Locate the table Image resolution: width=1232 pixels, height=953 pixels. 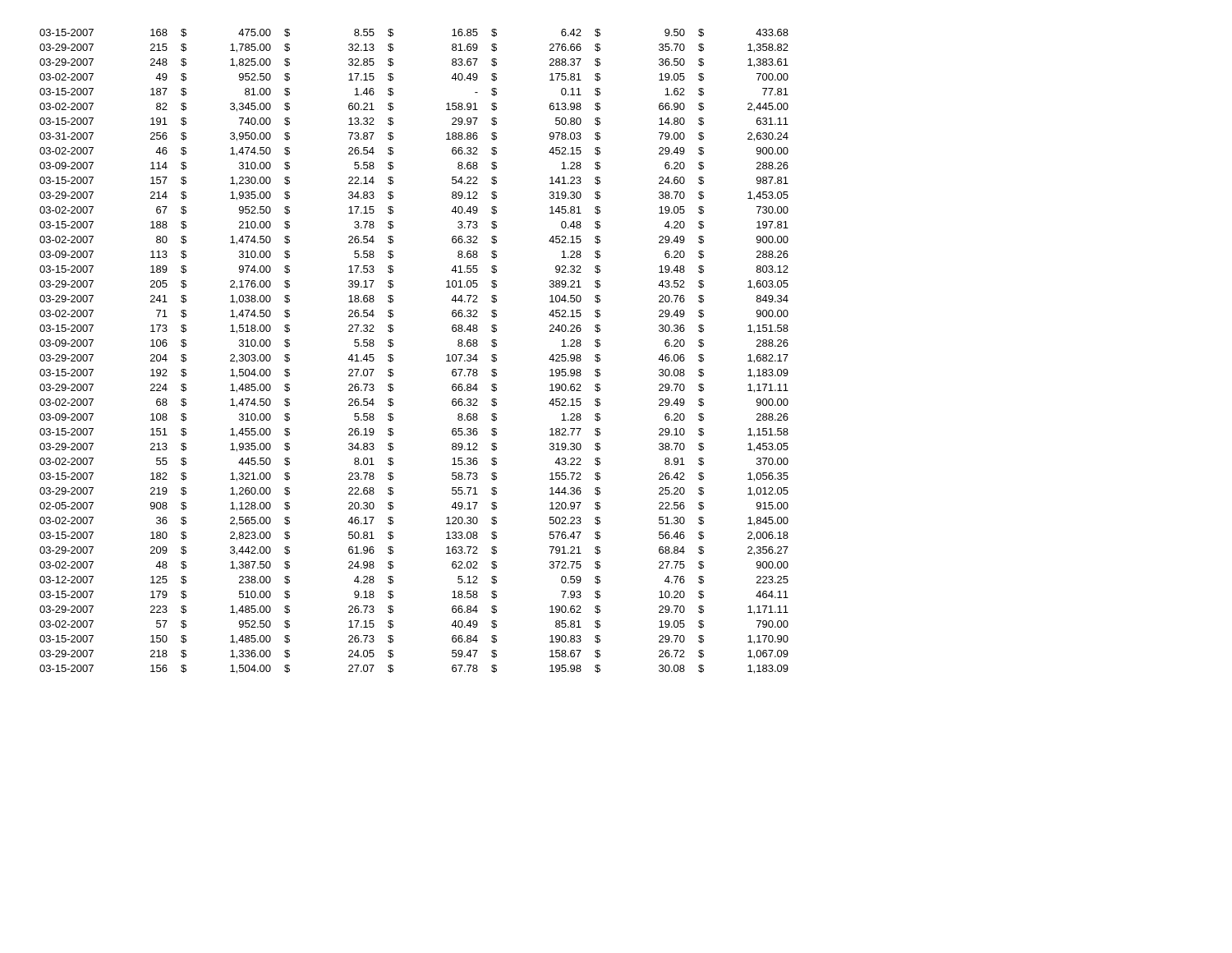click(414, 350)
